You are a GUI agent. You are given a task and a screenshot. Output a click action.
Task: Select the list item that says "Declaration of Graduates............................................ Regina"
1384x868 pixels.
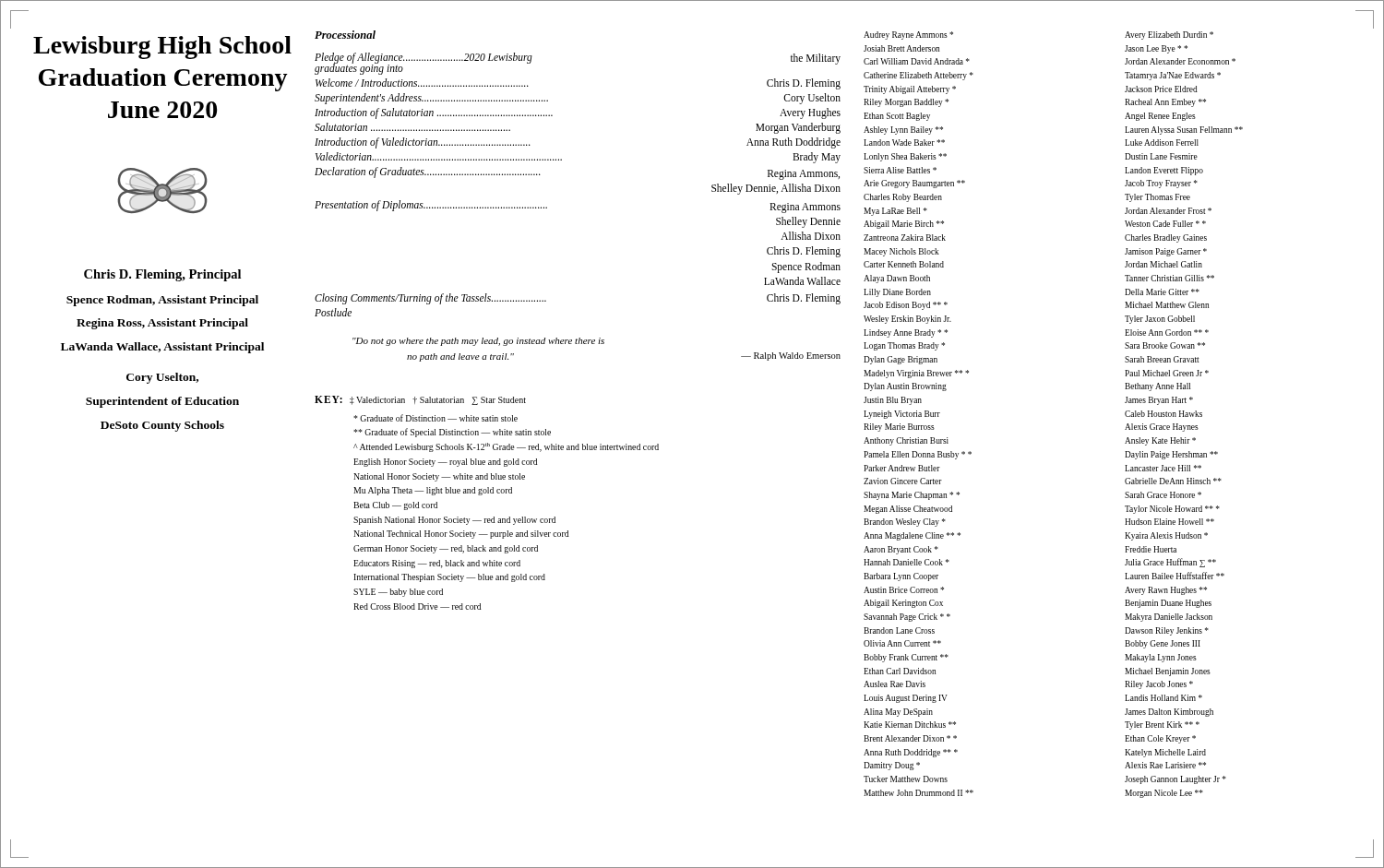pyautogui.click(x=406, y=173)
